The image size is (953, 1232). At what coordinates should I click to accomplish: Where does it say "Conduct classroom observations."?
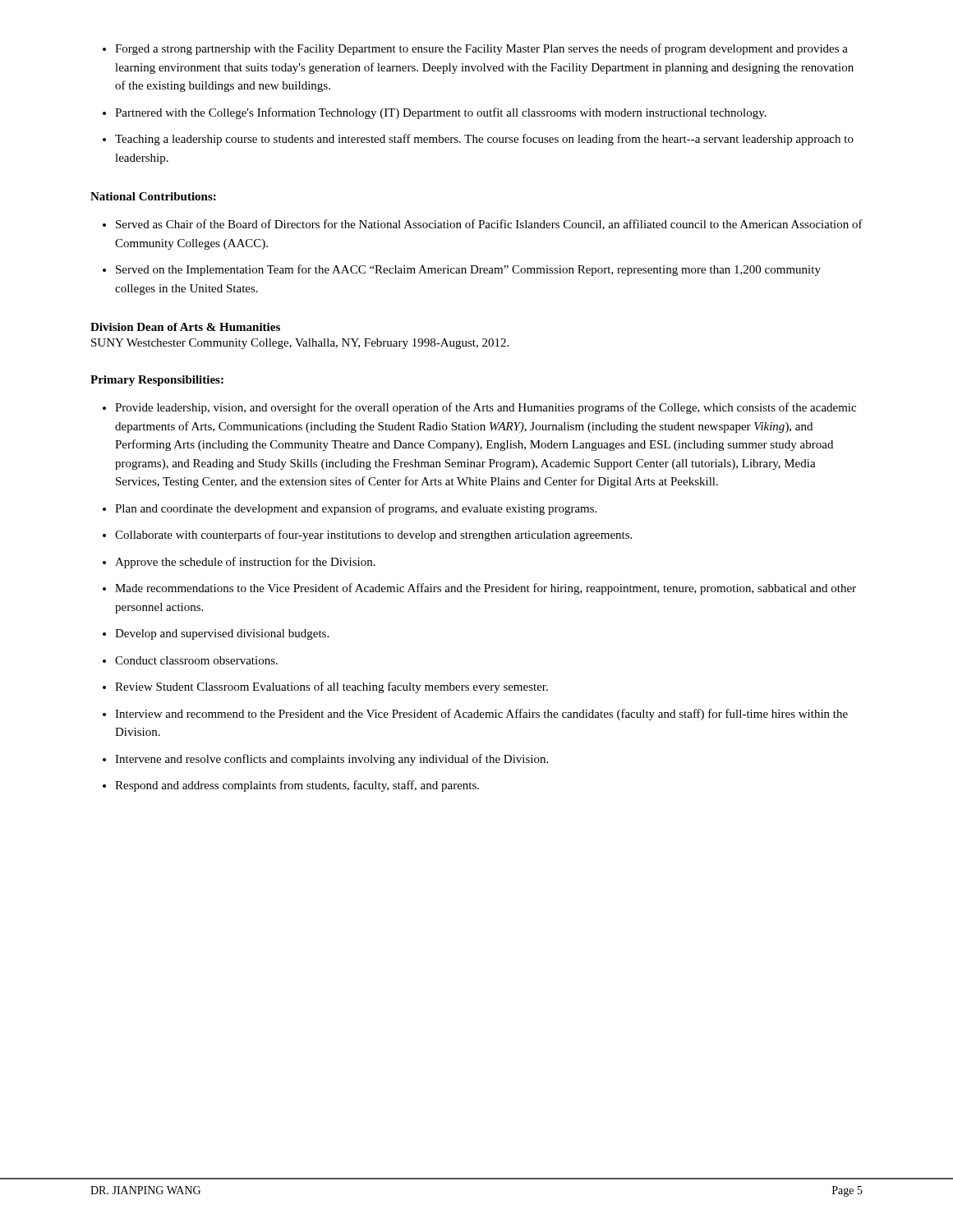pyautogui.click(x=197, y=660)
